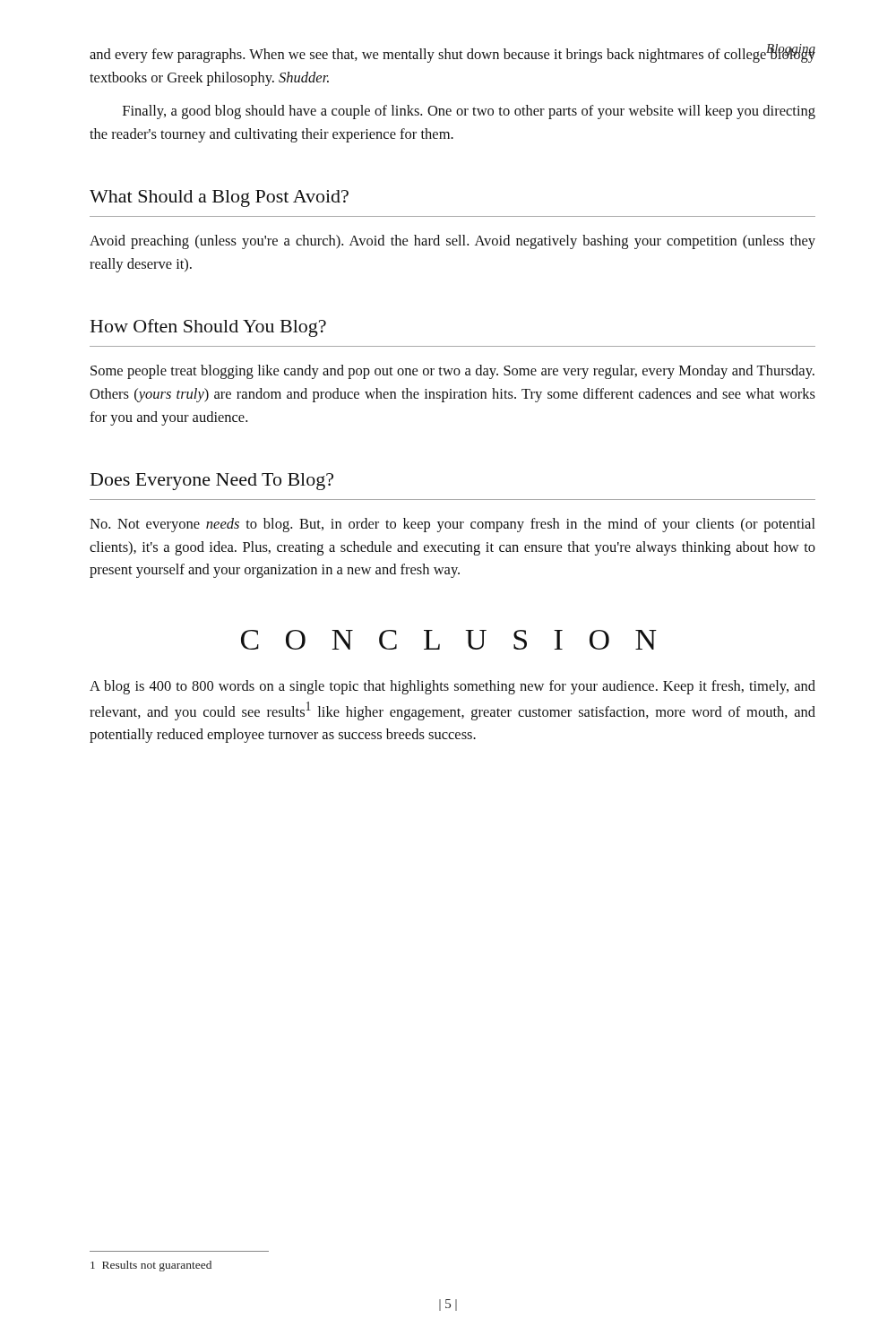Viewport: 896px width, 1344px height.
Task: Select the text block containing "A blog is 400 to 800 words"
Action: pyautogui.click(x=452, y=710)
